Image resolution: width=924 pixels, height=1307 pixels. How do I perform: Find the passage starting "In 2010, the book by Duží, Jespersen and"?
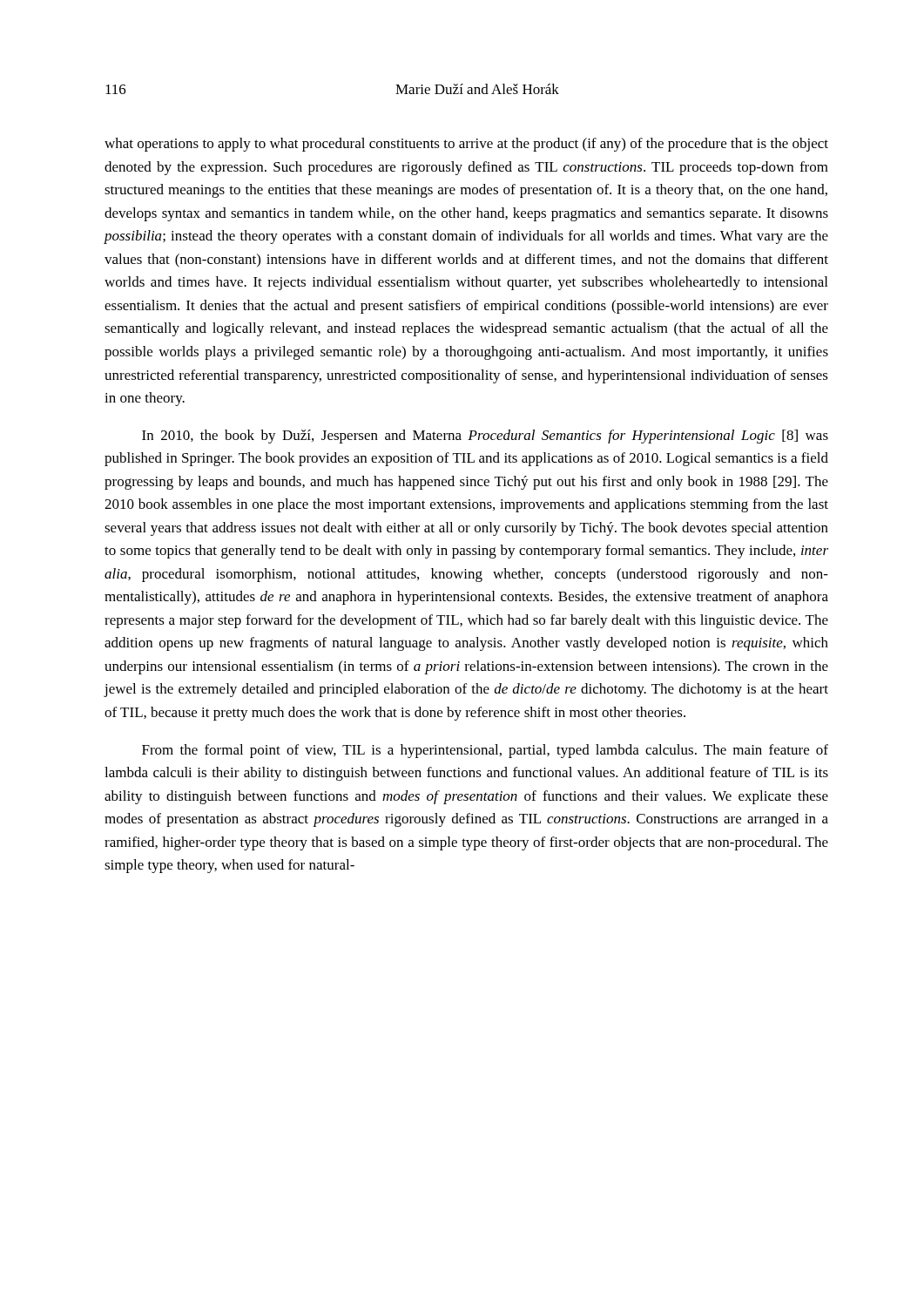(466, 574)
